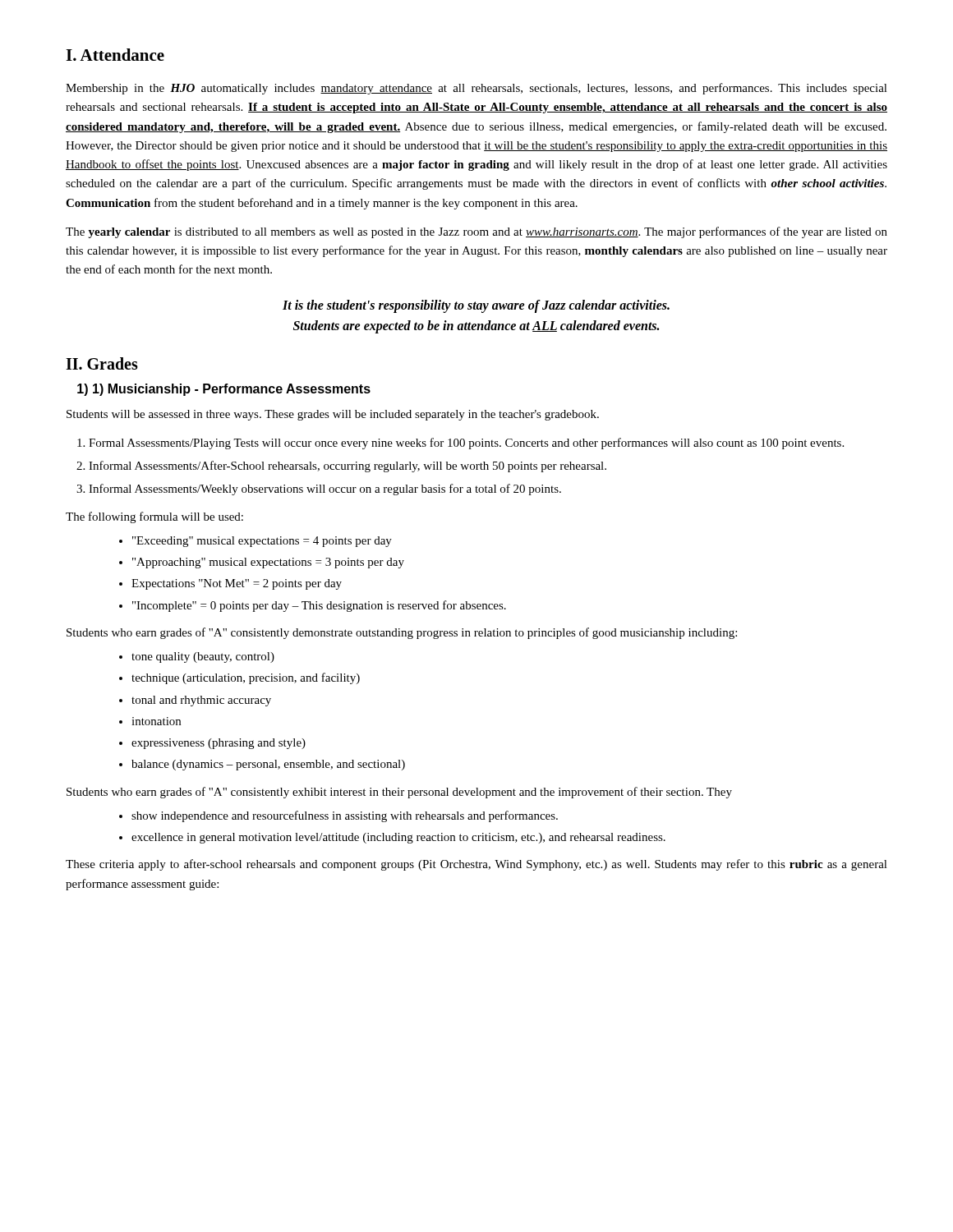Viewport: 953px width, 1232px height.
Task: Click on the element starting "These criteria apply to after-school rehearsals and component"
Action: coord(476,874)
